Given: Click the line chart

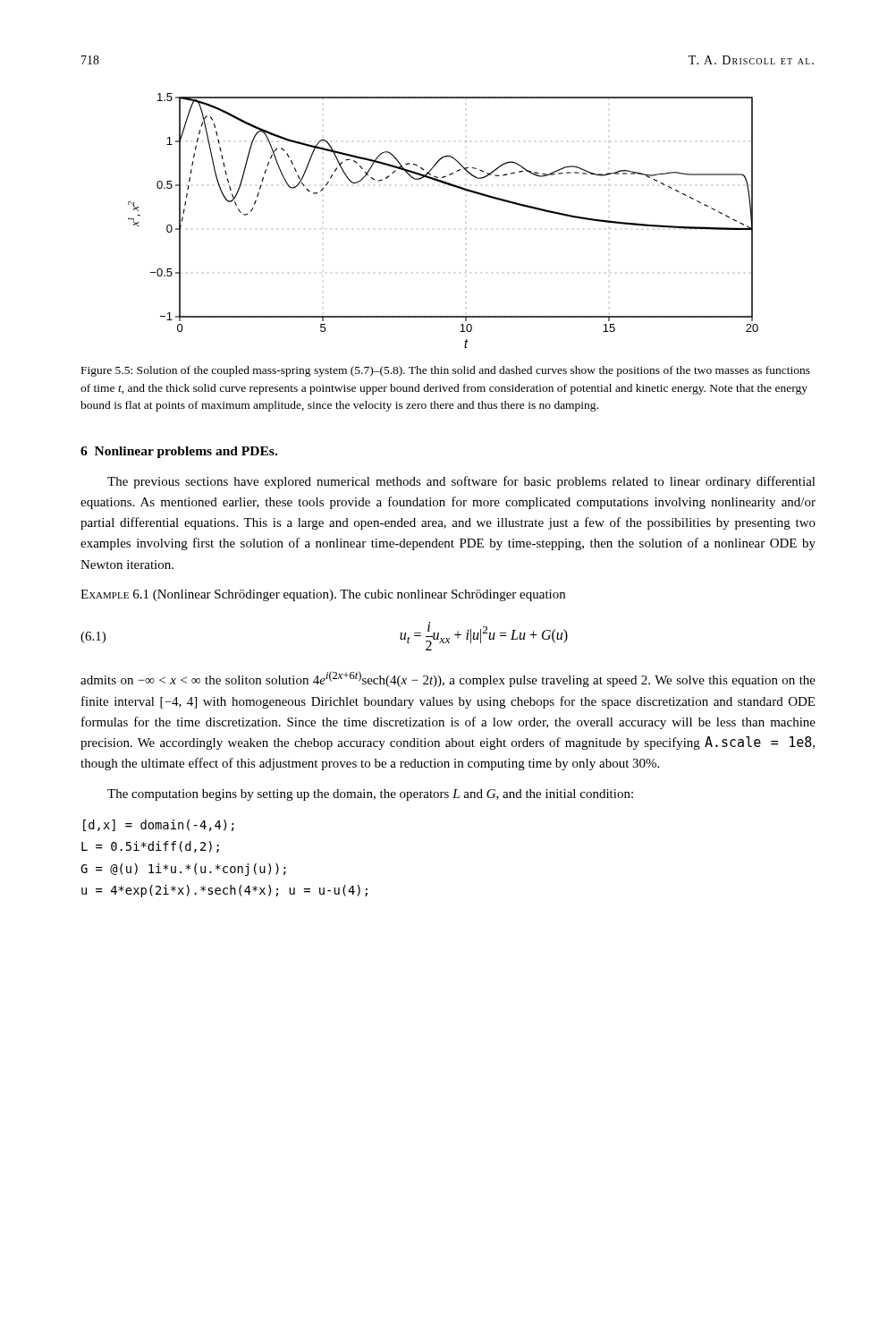Looking at the screenshot, I should point(448,218).
